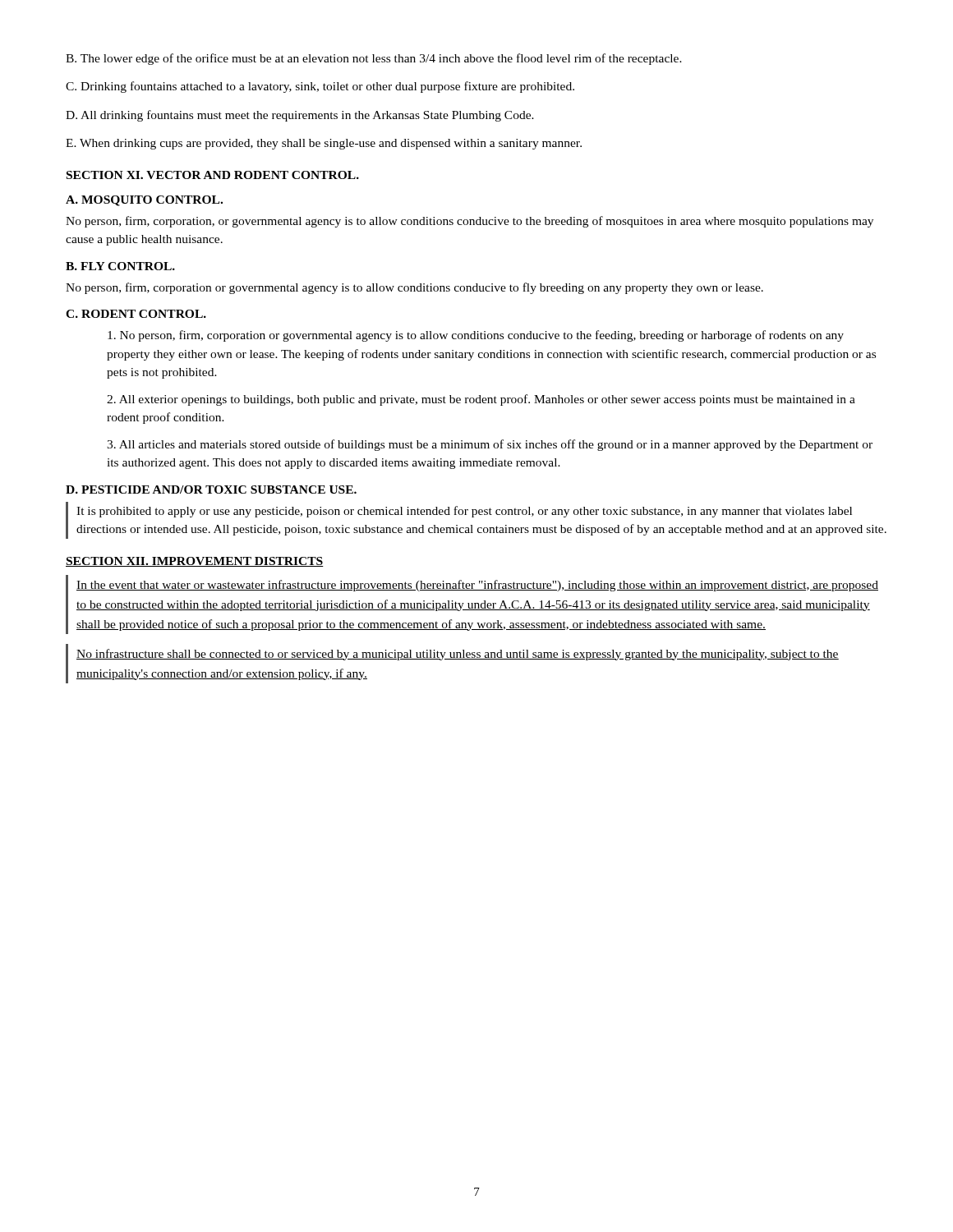Screen dimensions: 1232x953
Task: Navigate to the region starting "It is prohibited to apply or use any"
Action: pos(482,519)
